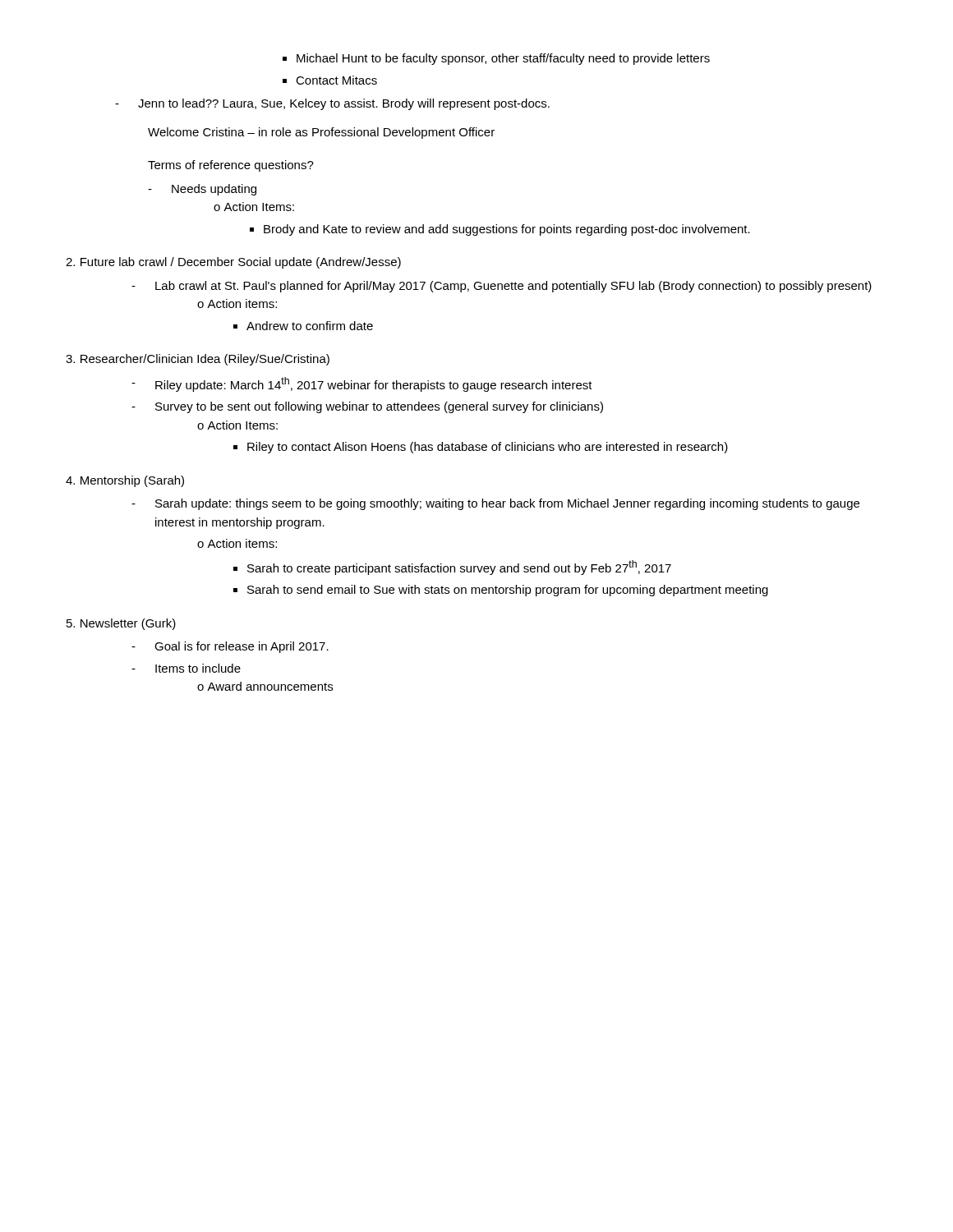Find the list item containing "Michael Hunt to be faculty sponsor, other"

click(583, 69)
